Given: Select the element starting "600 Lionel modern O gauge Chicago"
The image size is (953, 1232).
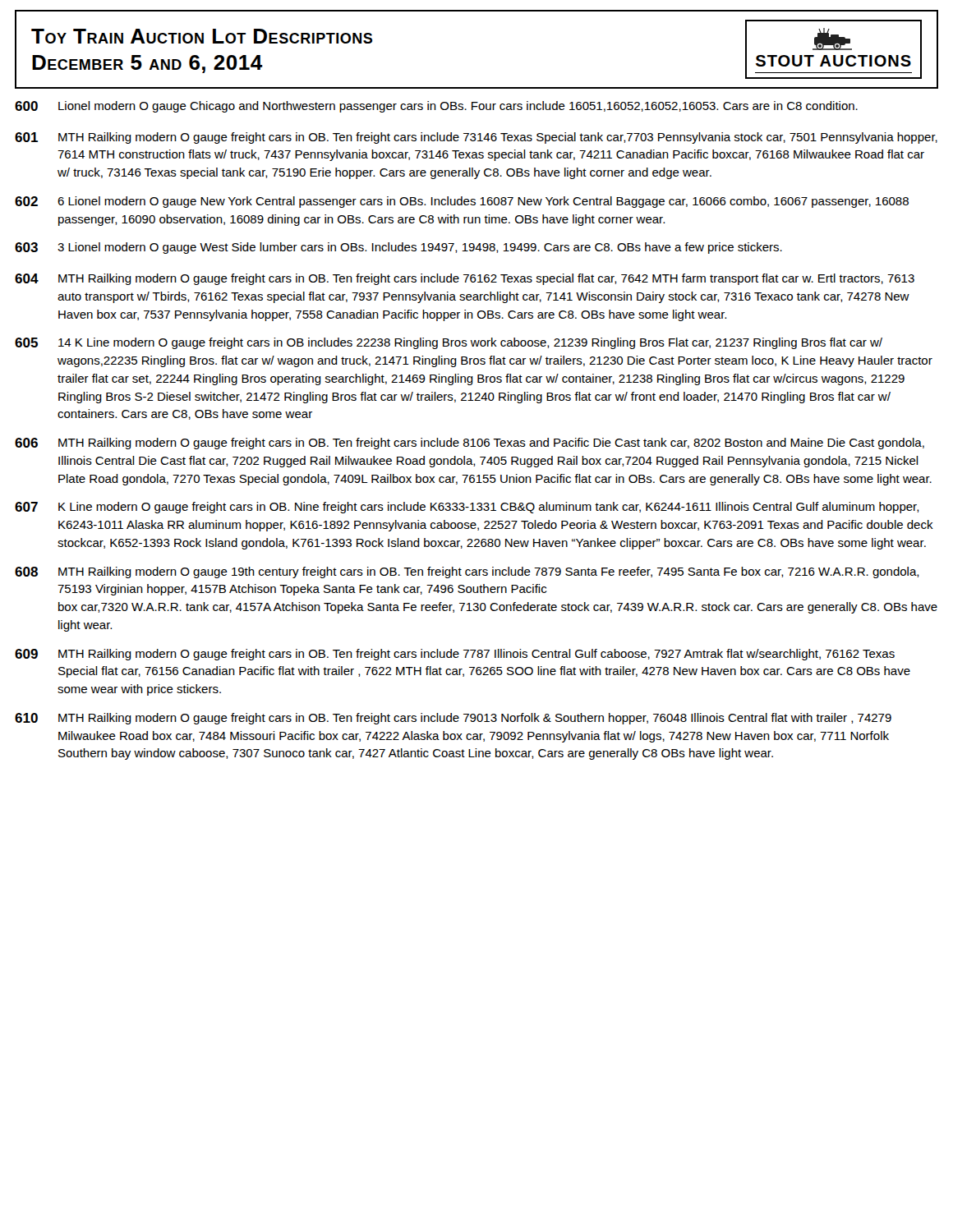Looking at the screenshot, I should click(x=476, y=107).
